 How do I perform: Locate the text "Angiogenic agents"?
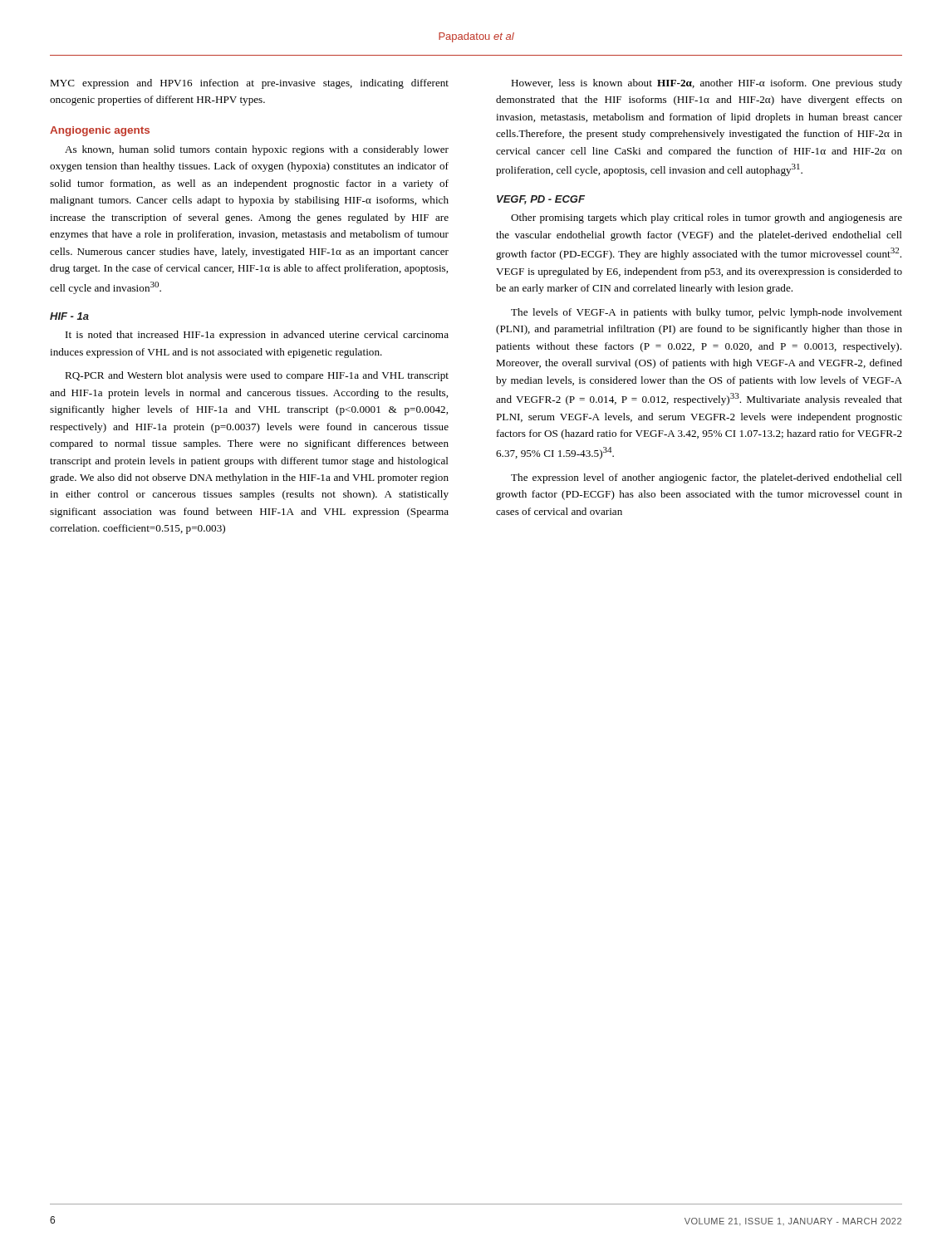[x=100, y=130]
